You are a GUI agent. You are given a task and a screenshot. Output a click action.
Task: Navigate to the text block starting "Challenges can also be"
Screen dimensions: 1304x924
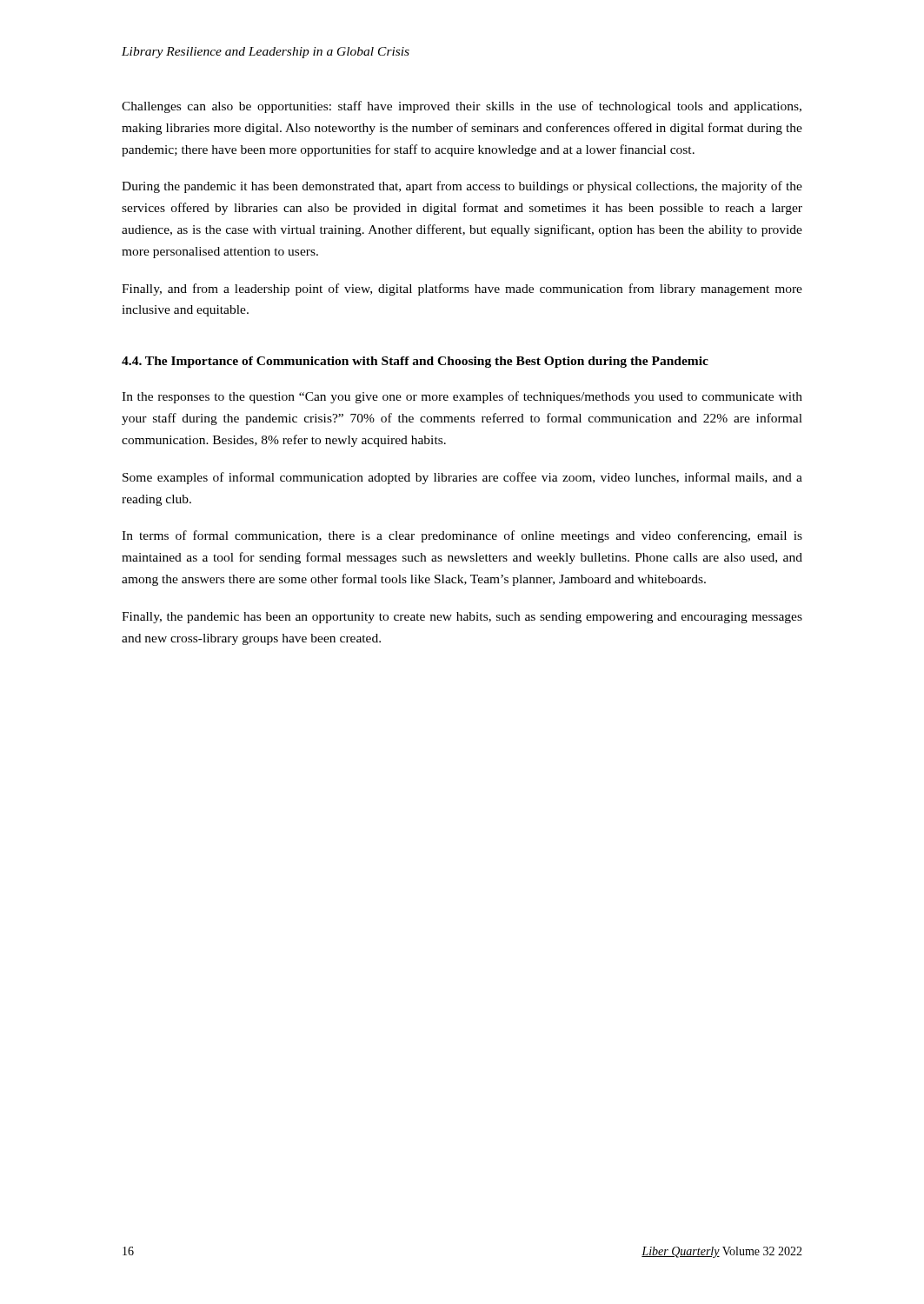(462, 128)
